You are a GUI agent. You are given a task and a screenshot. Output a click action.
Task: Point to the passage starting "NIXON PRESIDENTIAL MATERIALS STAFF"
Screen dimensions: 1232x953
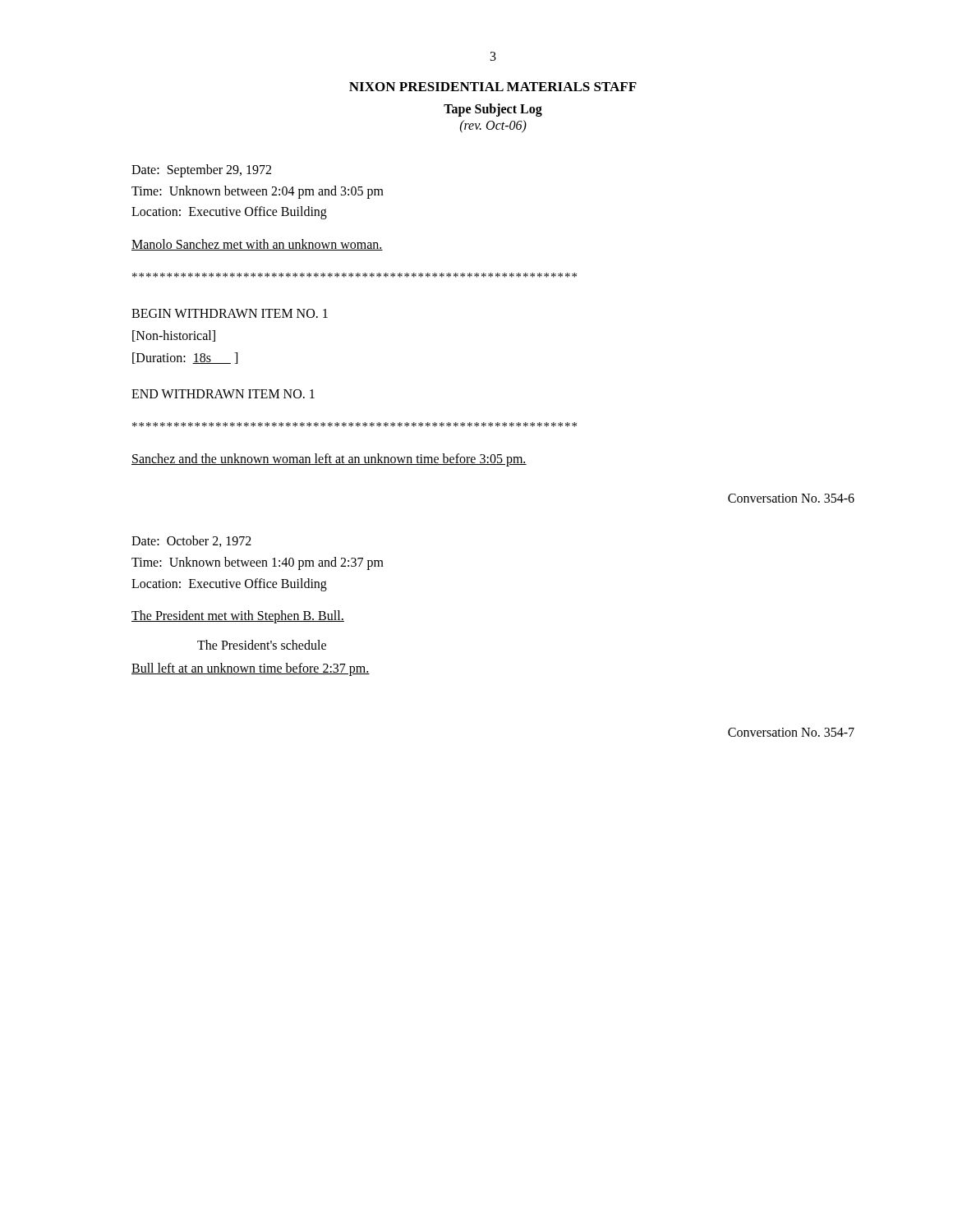pos(493,87)
